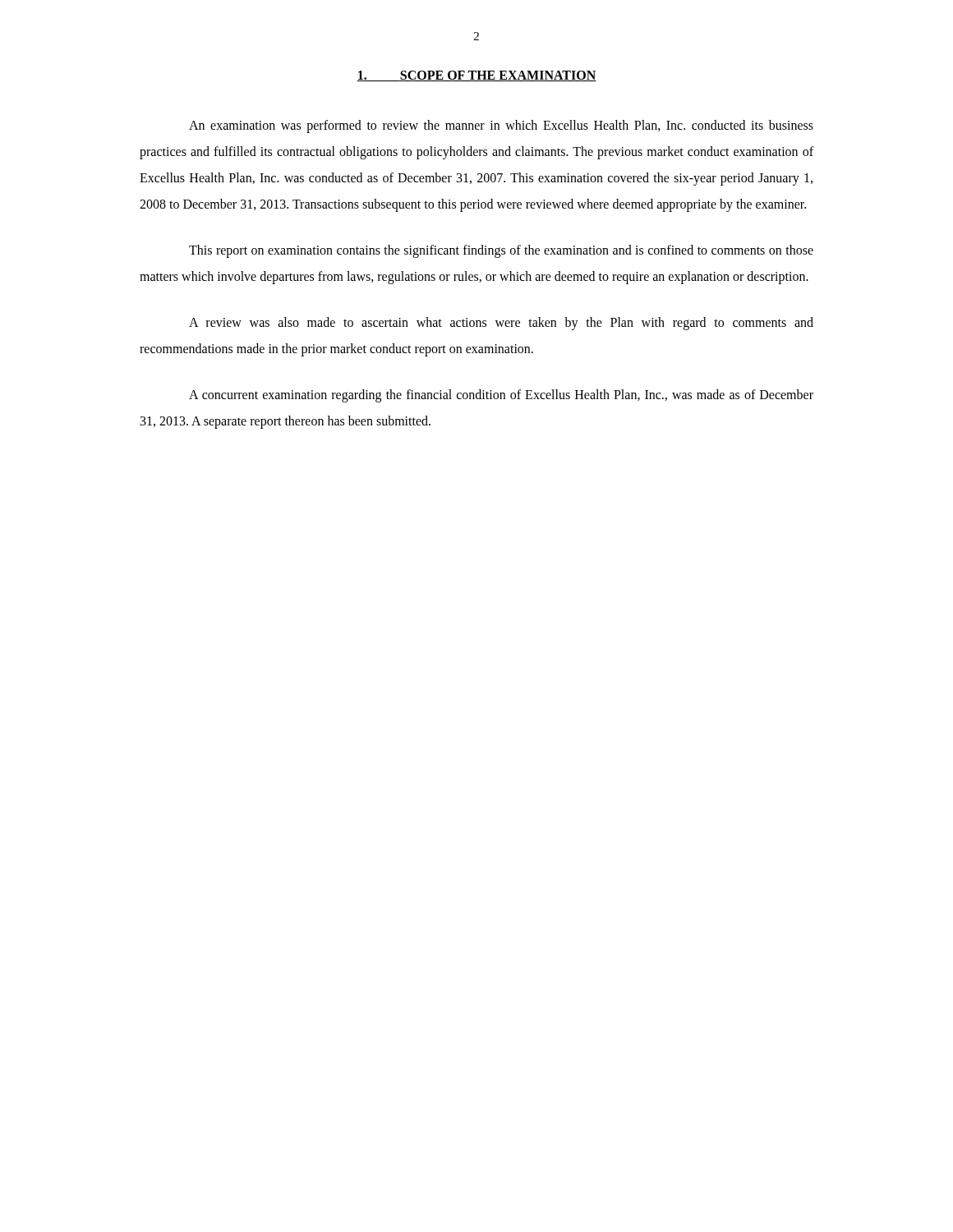Point to the element starting "An examination was"
The image size is (953, 1232).
(x=476, y=165)
